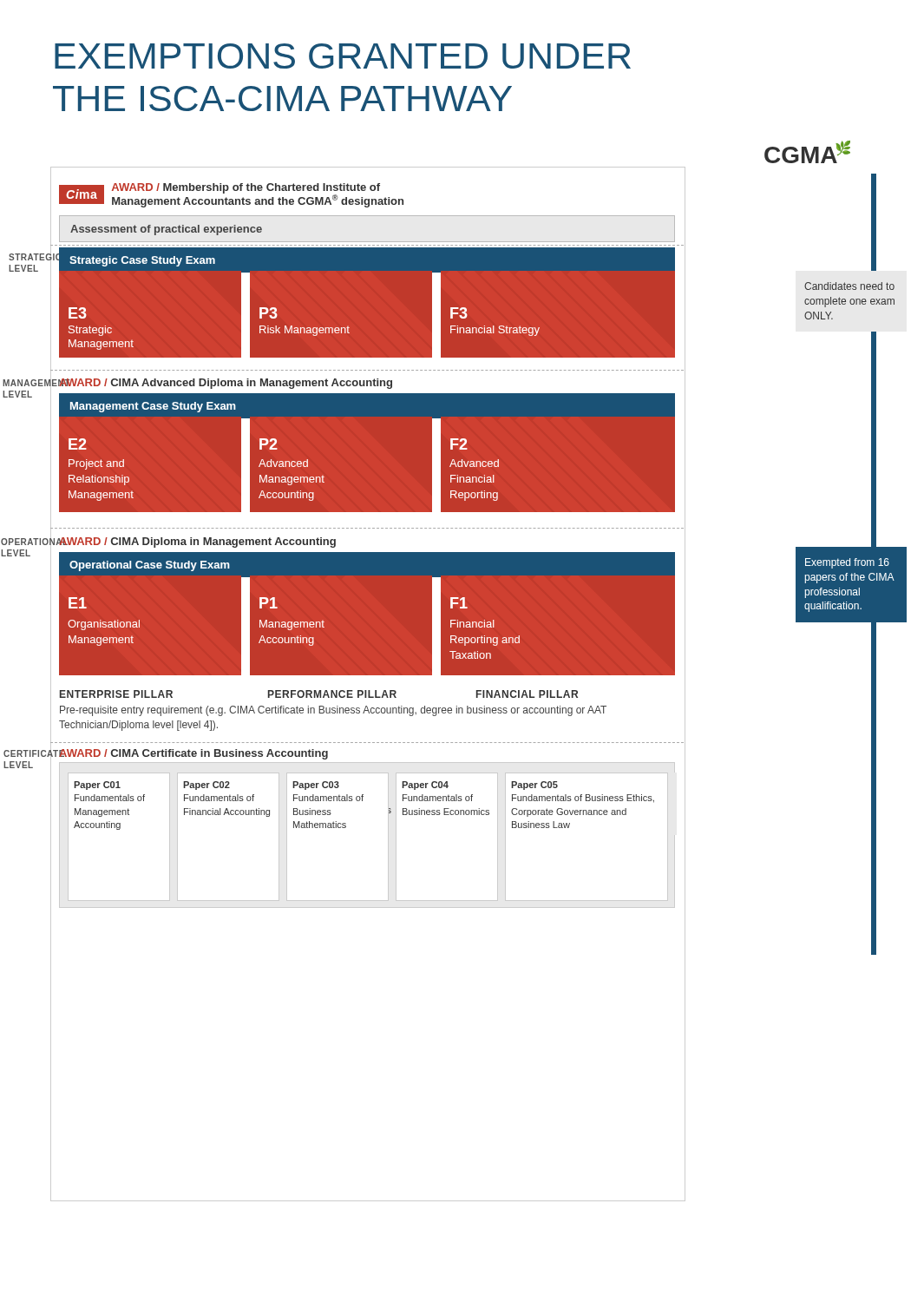Locate the title that says "EXEMPTIONS GRANTED UNDERTHE ISCA-CIMA PATHWAY"
The image size is (924, 1302).
pyautogui.click(x=342, y=78)
